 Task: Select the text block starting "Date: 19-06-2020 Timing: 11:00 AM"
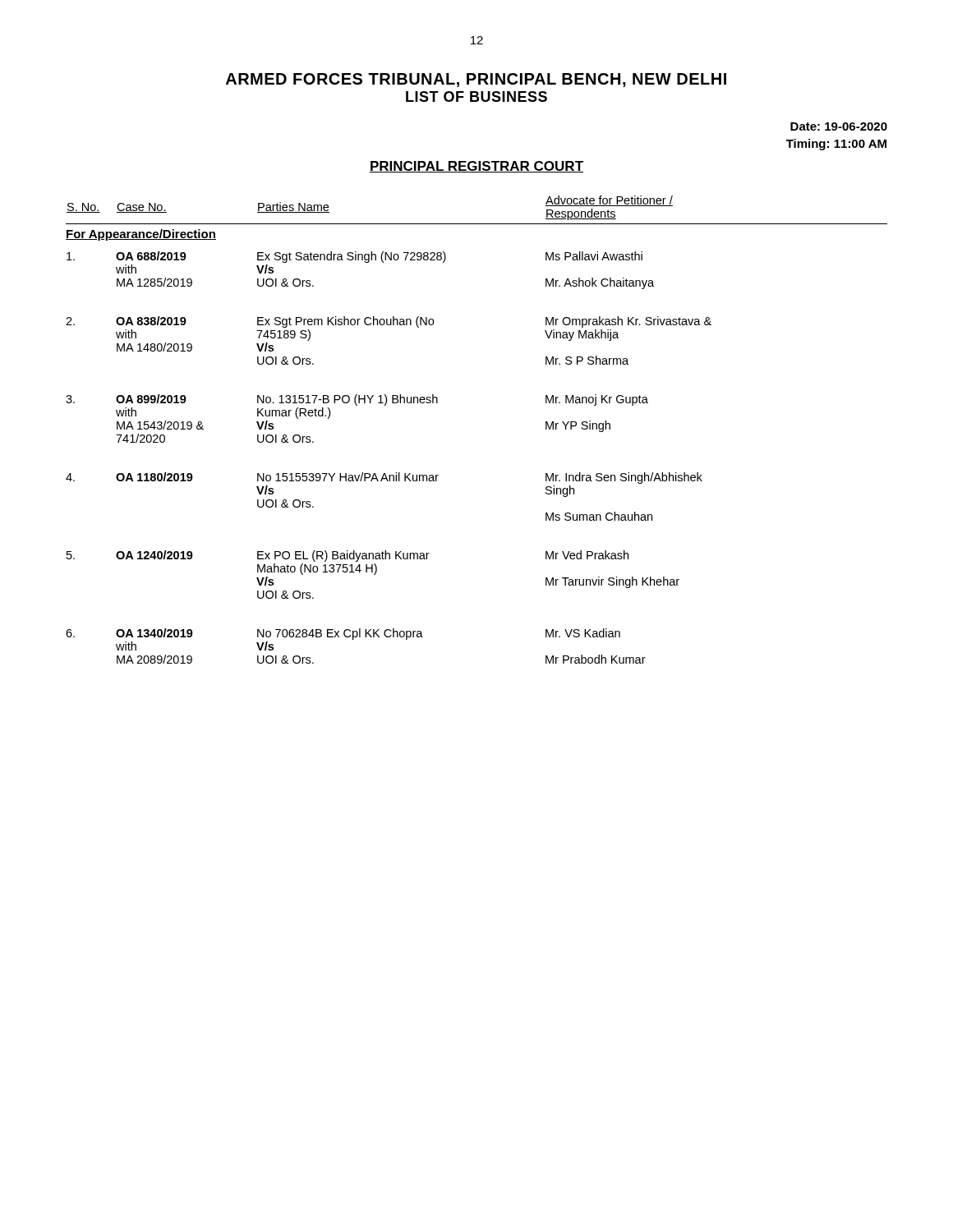pos(839,126)
